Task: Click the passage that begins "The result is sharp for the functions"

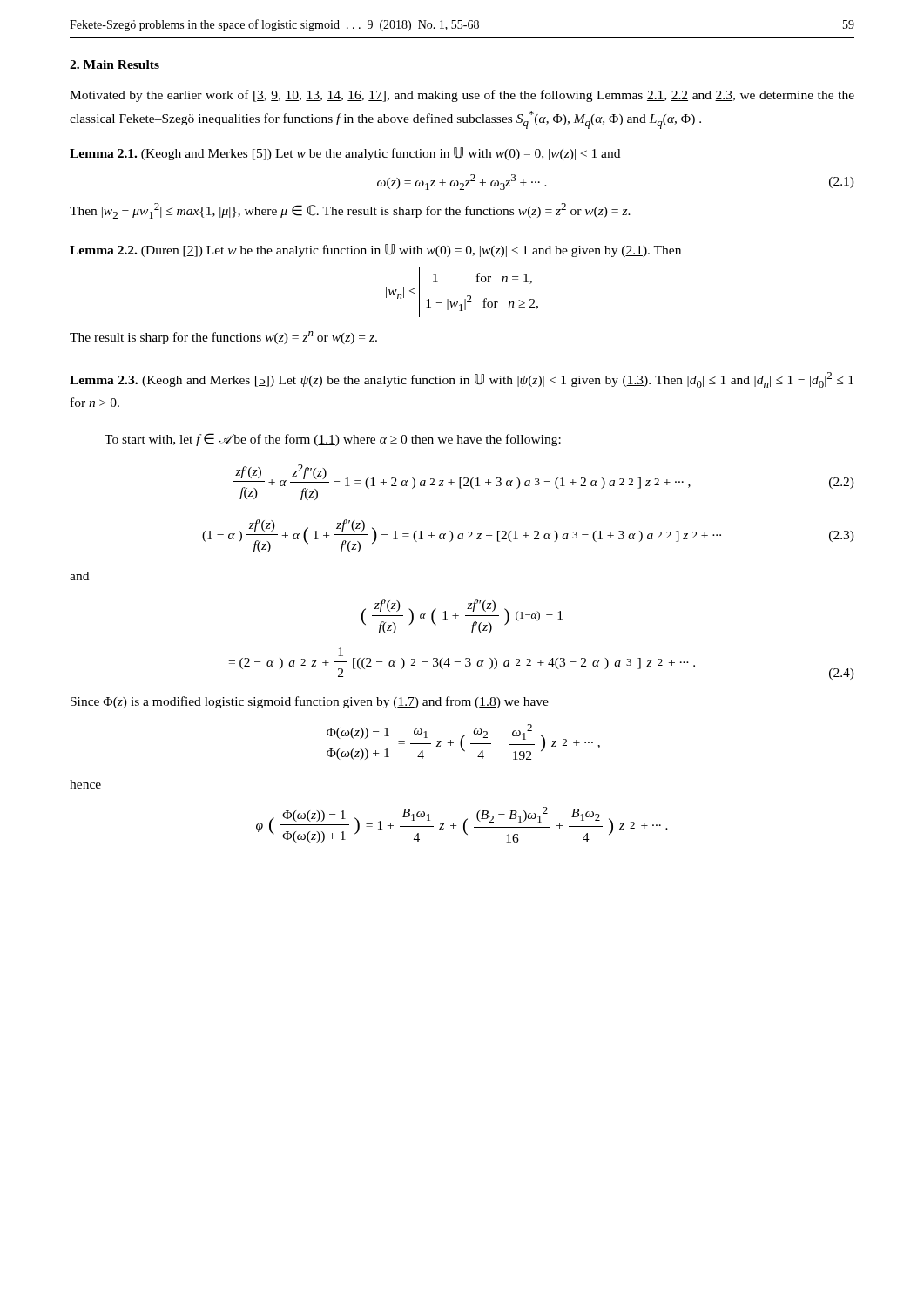Action: (224, 335)
